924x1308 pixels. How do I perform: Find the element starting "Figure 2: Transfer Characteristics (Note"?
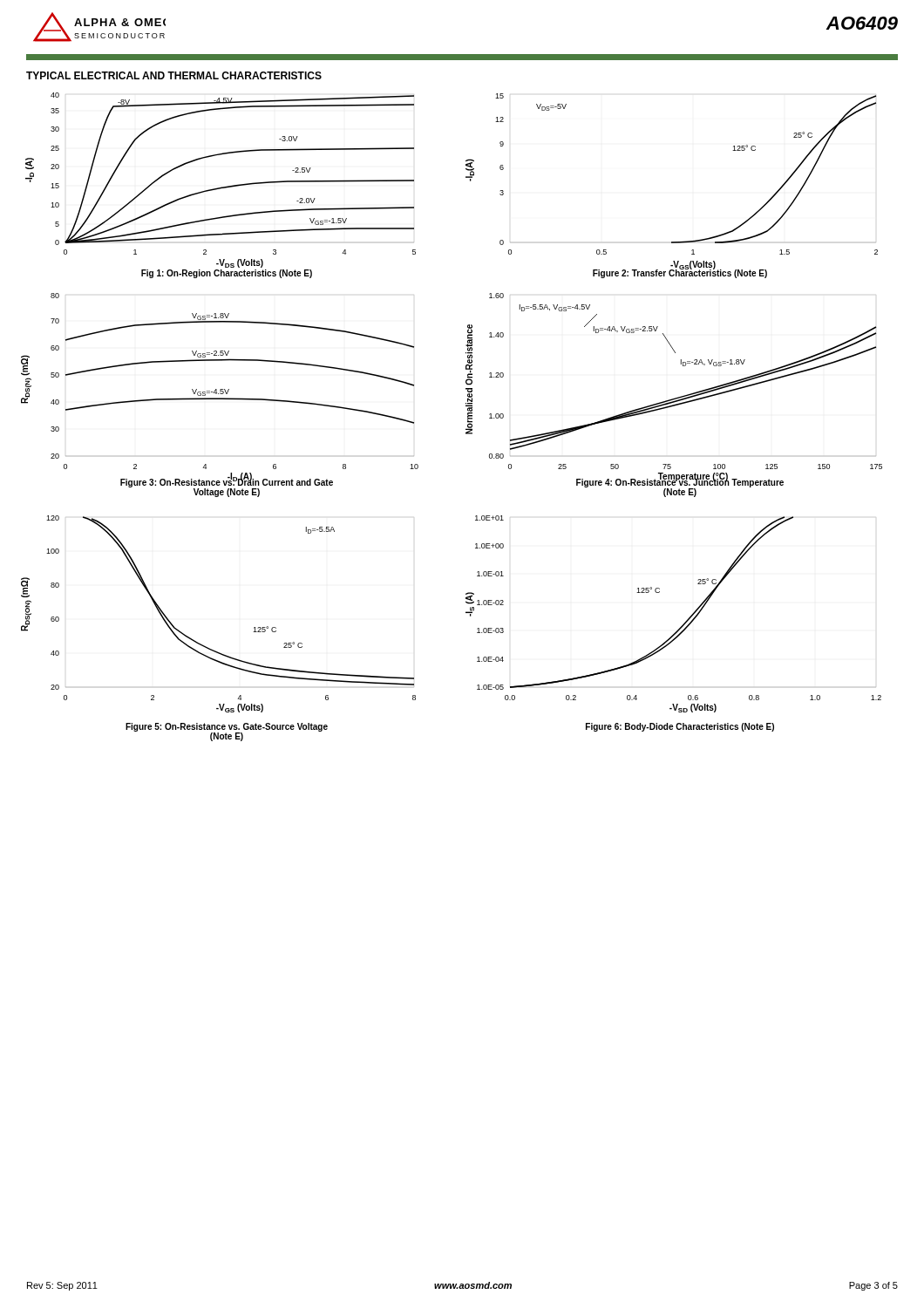[680, 273]
